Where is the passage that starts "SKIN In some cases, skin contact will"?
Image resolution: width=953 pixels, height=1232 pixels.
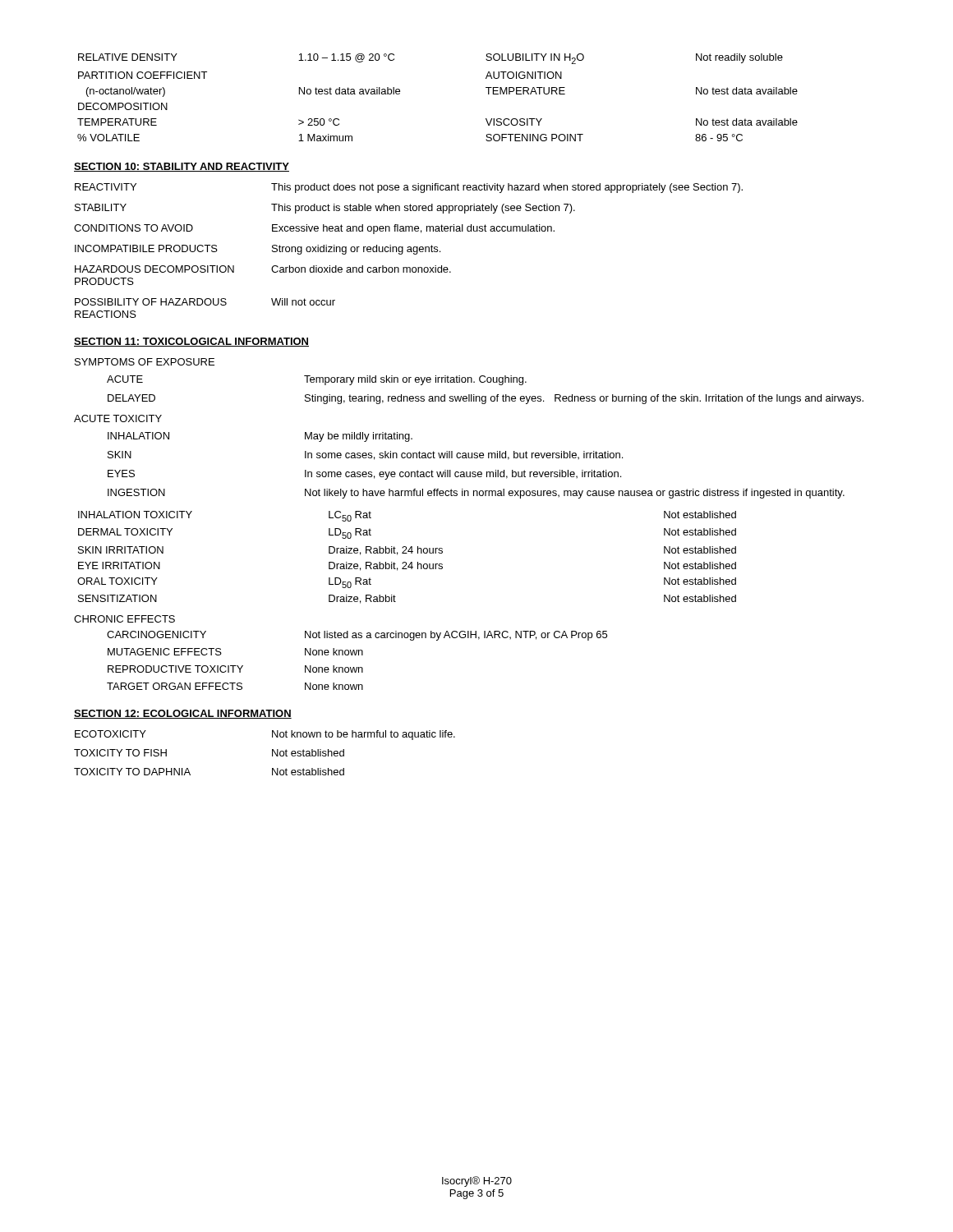click(x=476, y=454)
